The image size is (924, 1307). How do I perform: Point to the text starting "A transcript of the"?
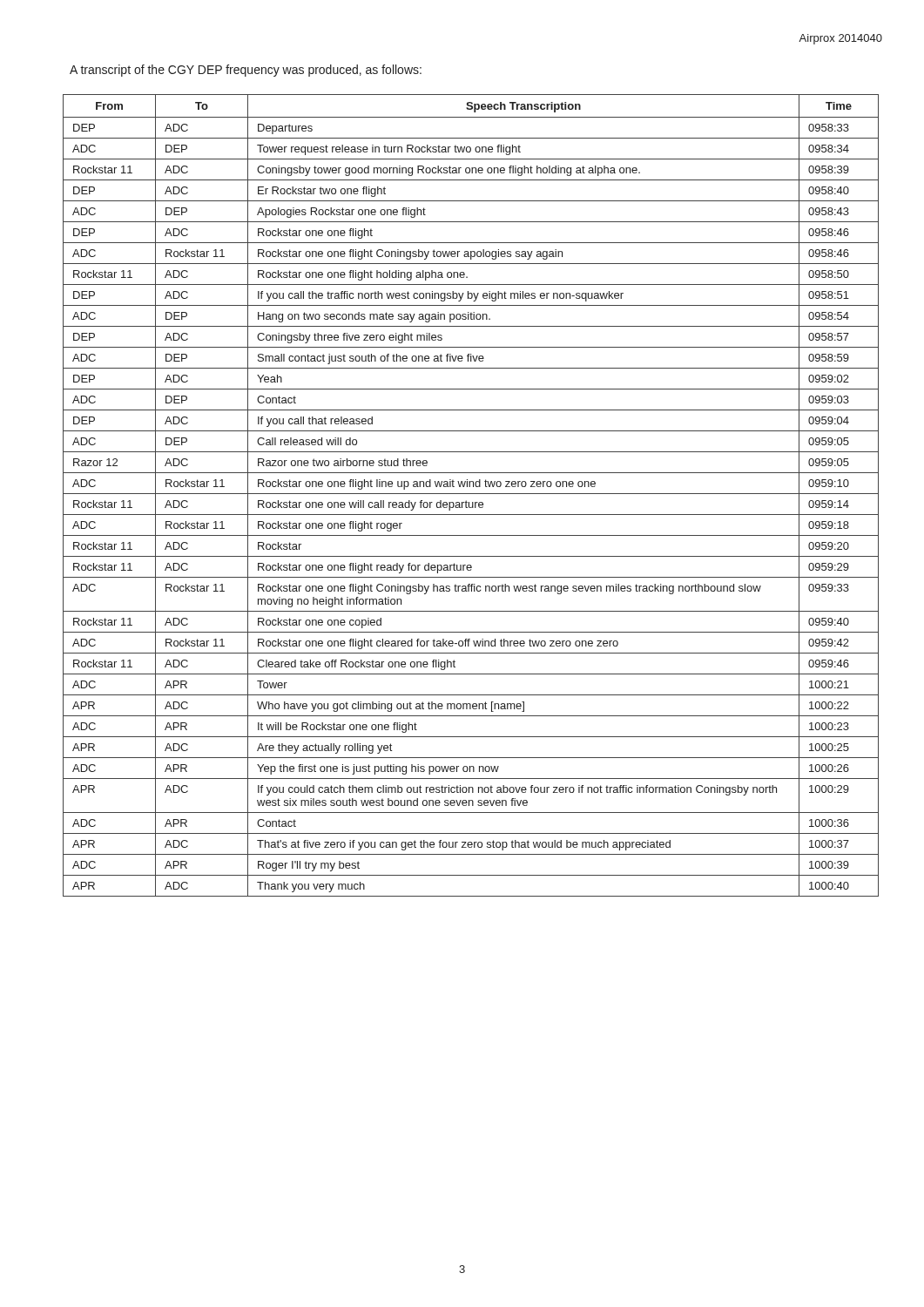pos(246,70)
